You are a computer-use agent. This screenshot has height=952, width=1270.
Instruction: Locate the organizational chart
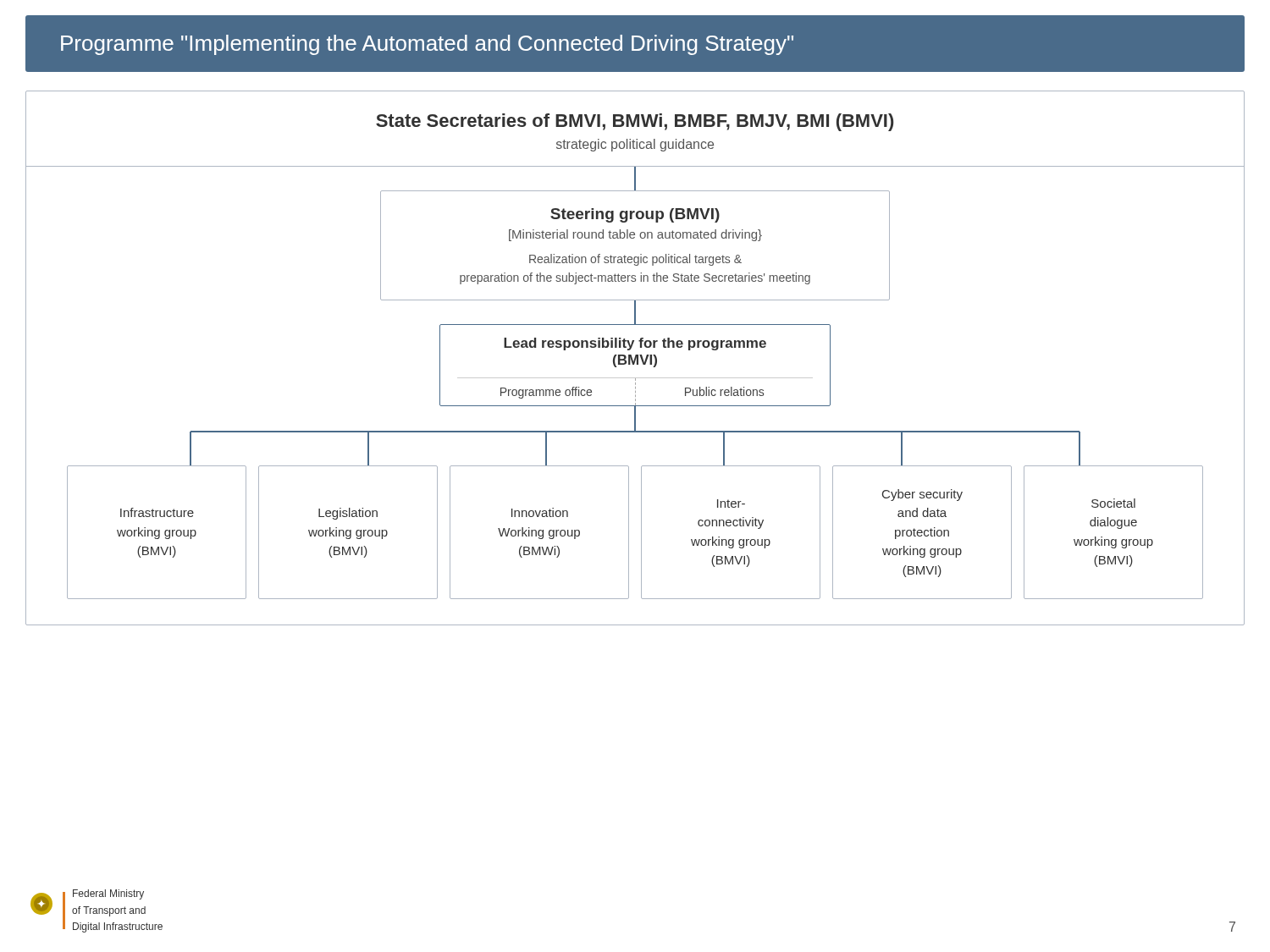click(635, 358)
